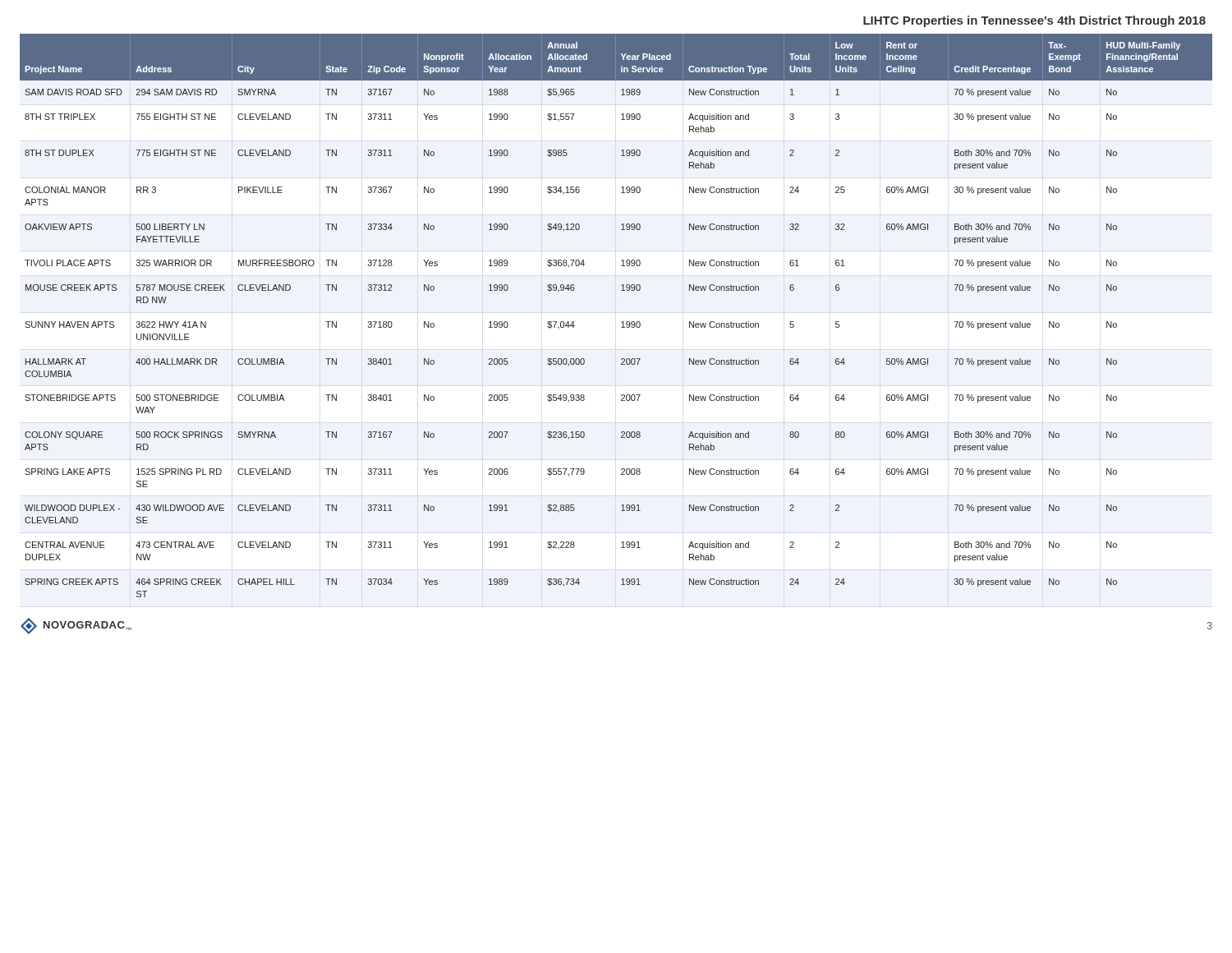Image resolution: width=1232 pixels, height=953 pixels.
Task: Find the title on this page that starts "LIHTC Properties in Tennessee's 4th District"
Action: coord(1034,20)
